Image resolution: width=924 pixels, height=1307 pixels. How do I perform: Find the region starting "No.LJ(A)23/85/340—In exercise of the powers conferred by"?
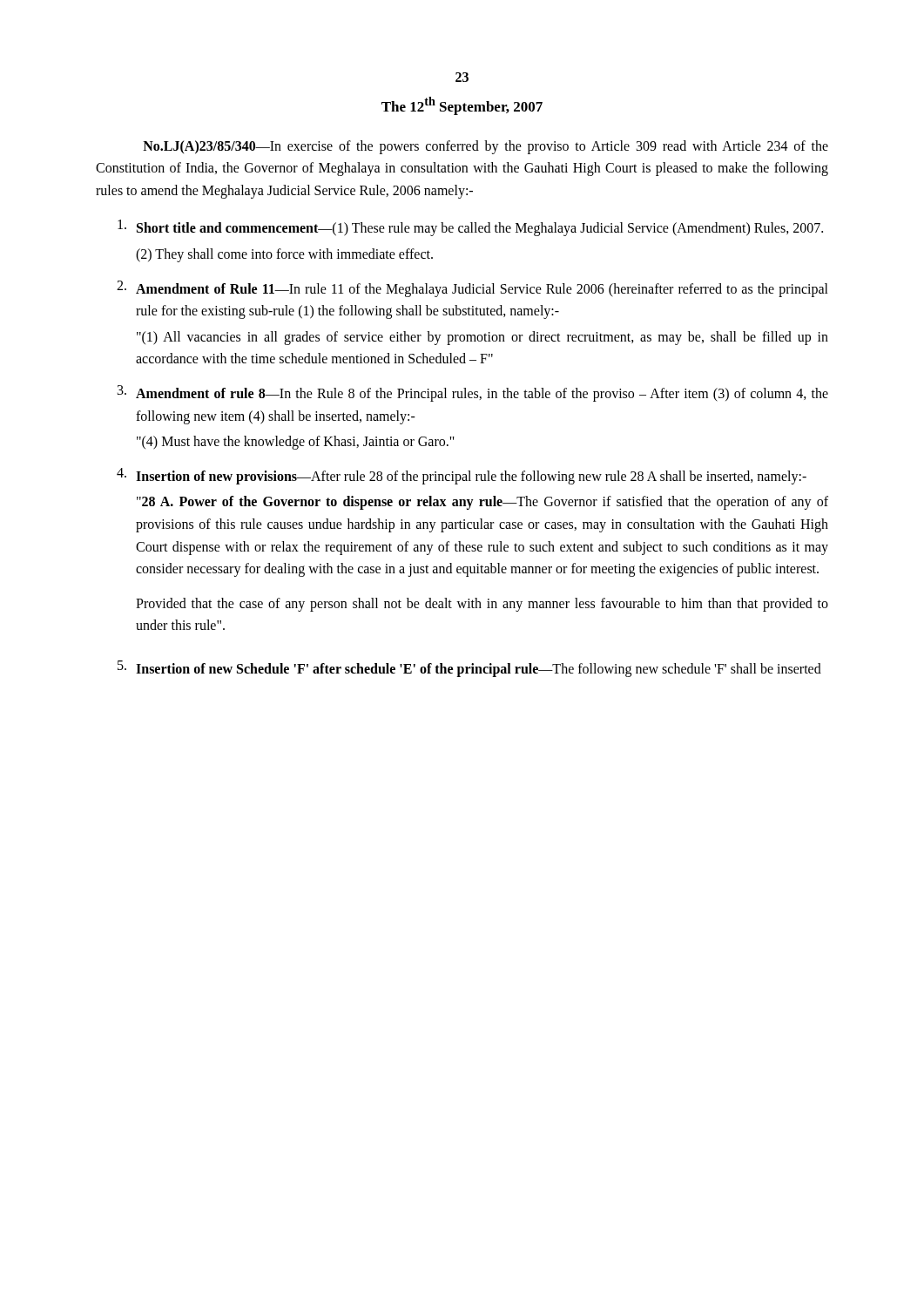[x=462, y=168]
